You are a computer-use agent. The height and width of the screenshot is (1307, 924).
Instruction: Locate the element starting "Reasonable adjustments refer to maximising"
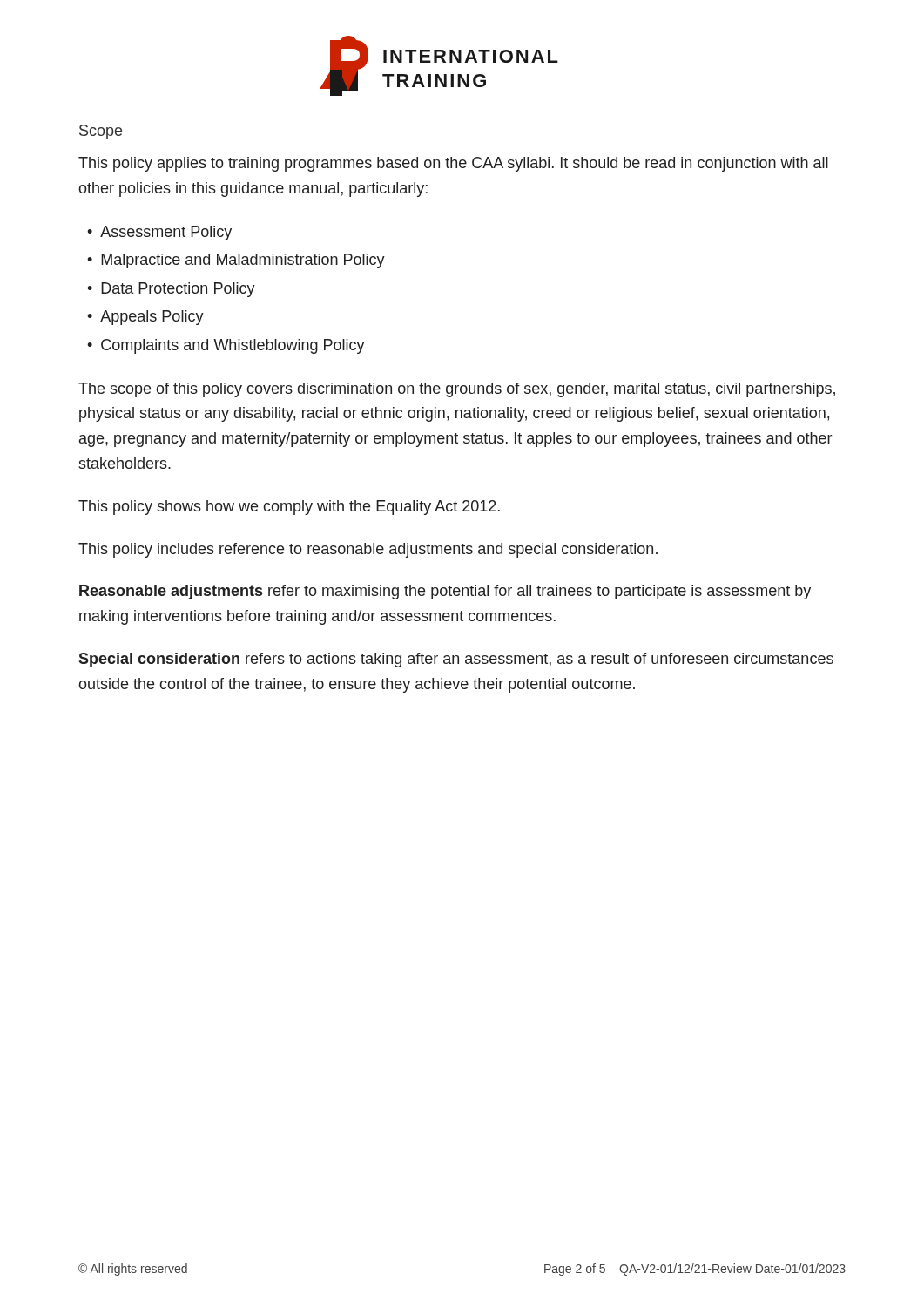click(x=445, y=604)
